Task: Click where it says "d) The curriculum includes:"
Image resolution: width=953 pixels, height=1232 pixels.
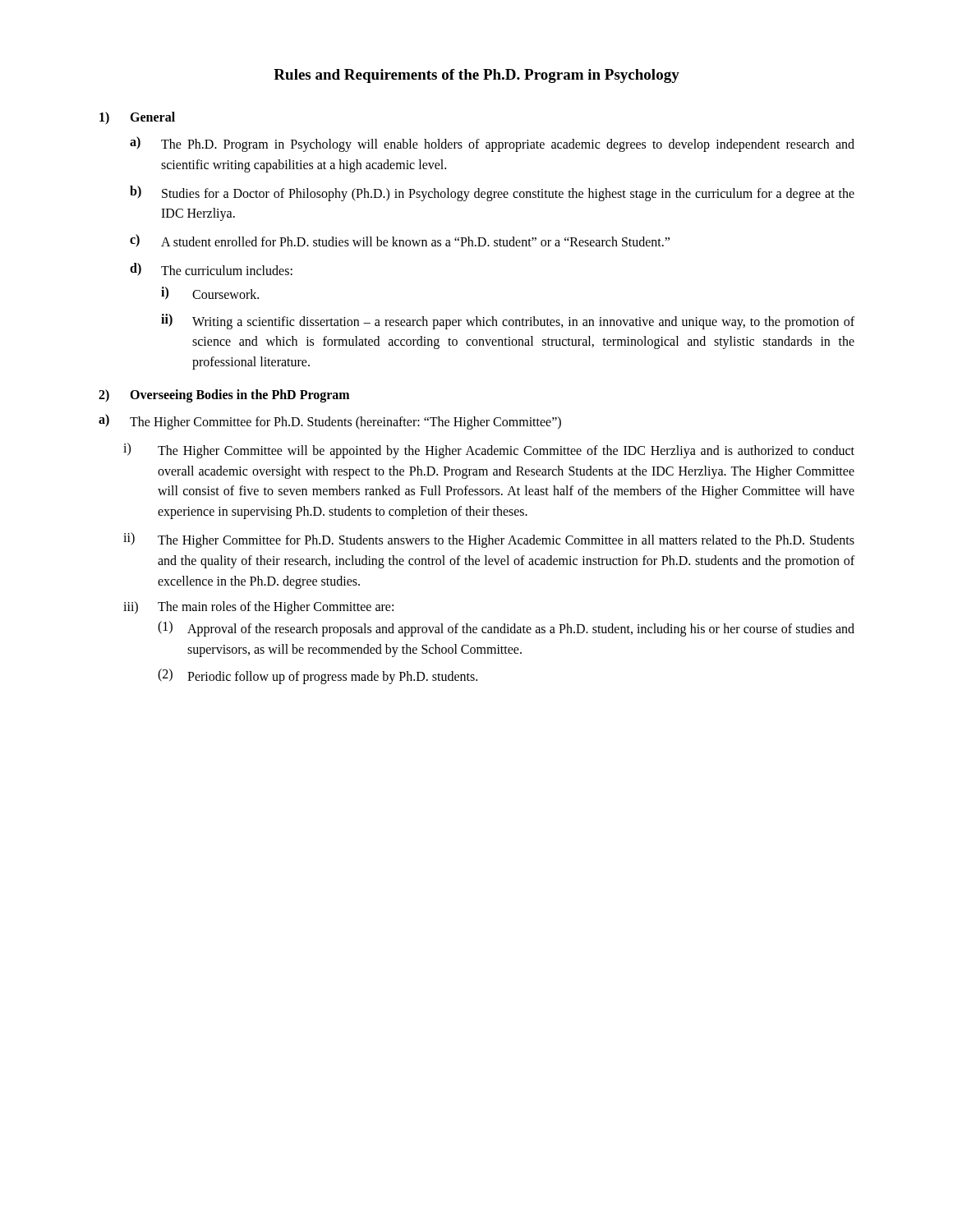Action: pyautogui.click(x=211, y=269)
